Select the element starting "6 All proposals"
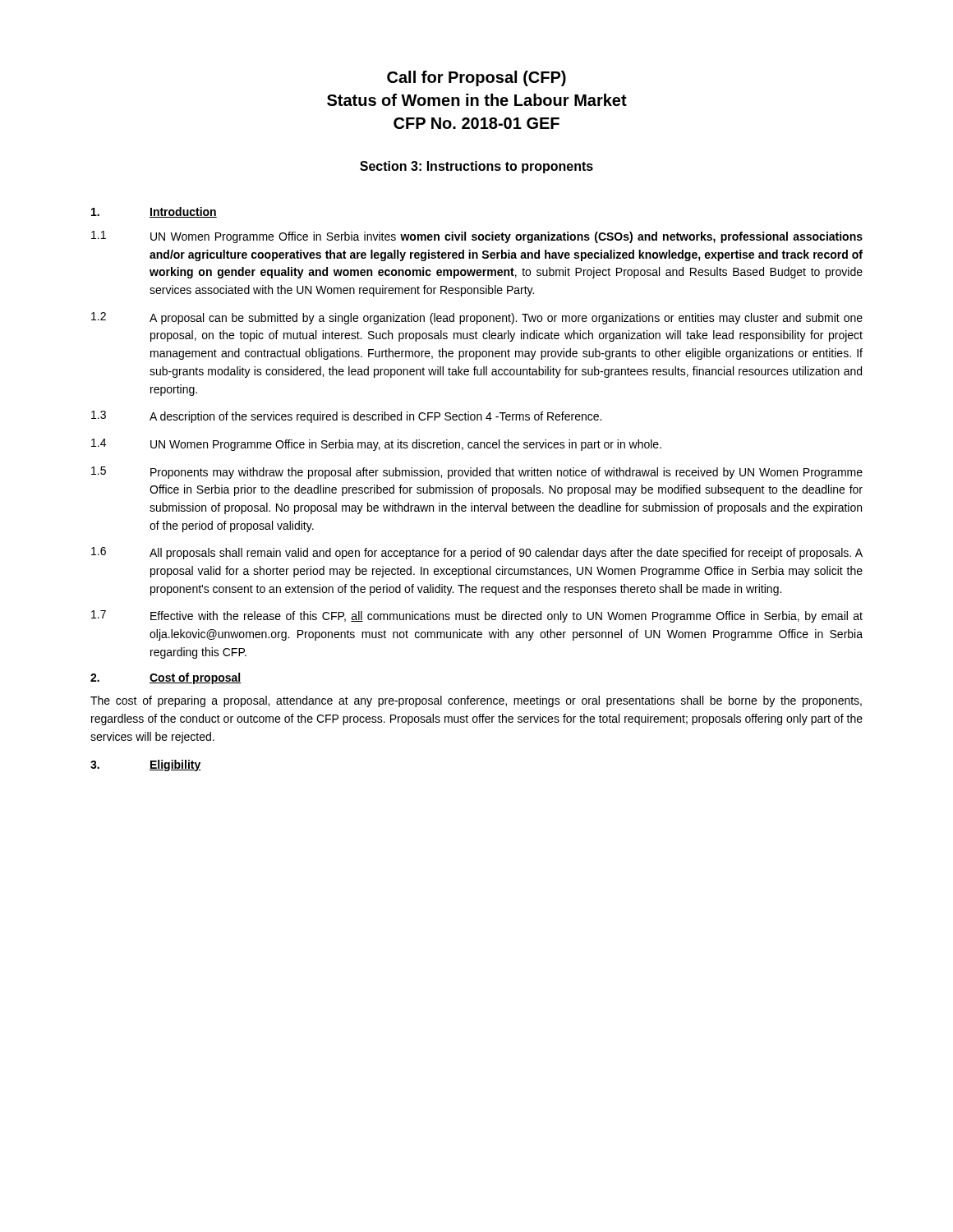The height and width of the screenshot is (1232, 953). point(476,572)
